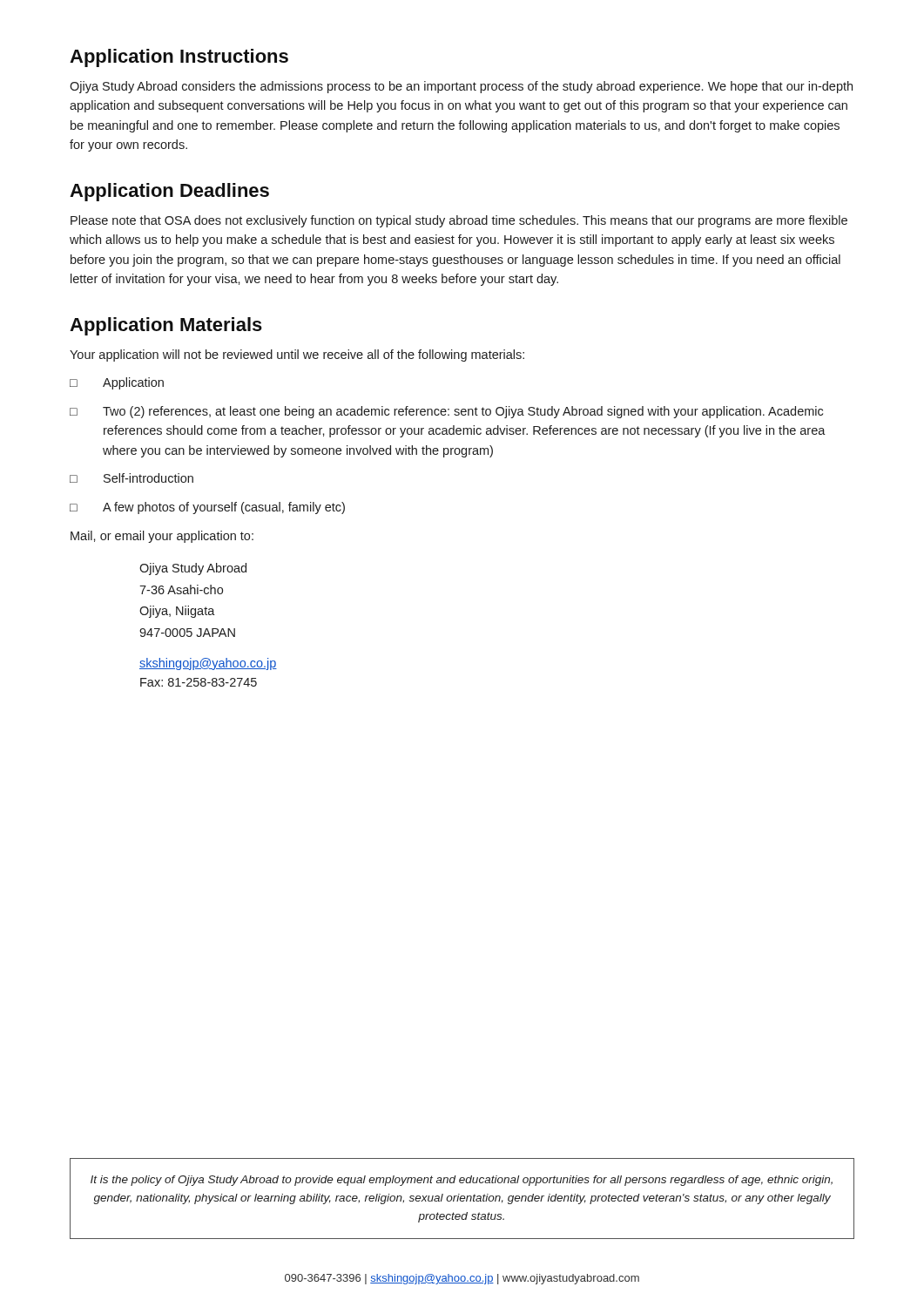This screenshot has width=924, height=1307.
Task: Locate the text "Fax: 81-258-83-2745"
Action: point(198,682)
